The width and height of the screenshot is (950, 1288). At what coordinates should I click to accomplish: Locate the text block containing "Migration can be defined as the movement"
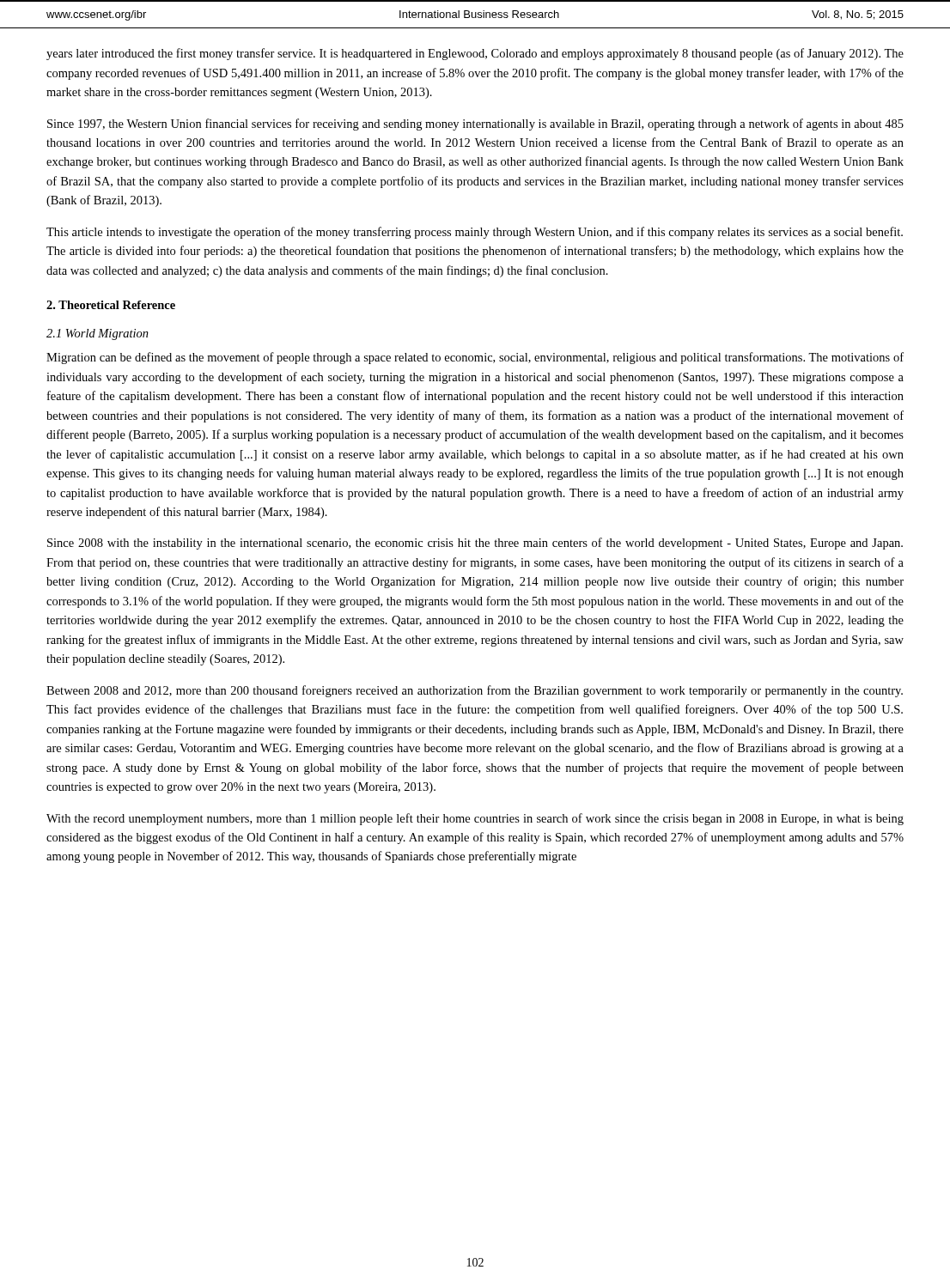coord(475,435)
